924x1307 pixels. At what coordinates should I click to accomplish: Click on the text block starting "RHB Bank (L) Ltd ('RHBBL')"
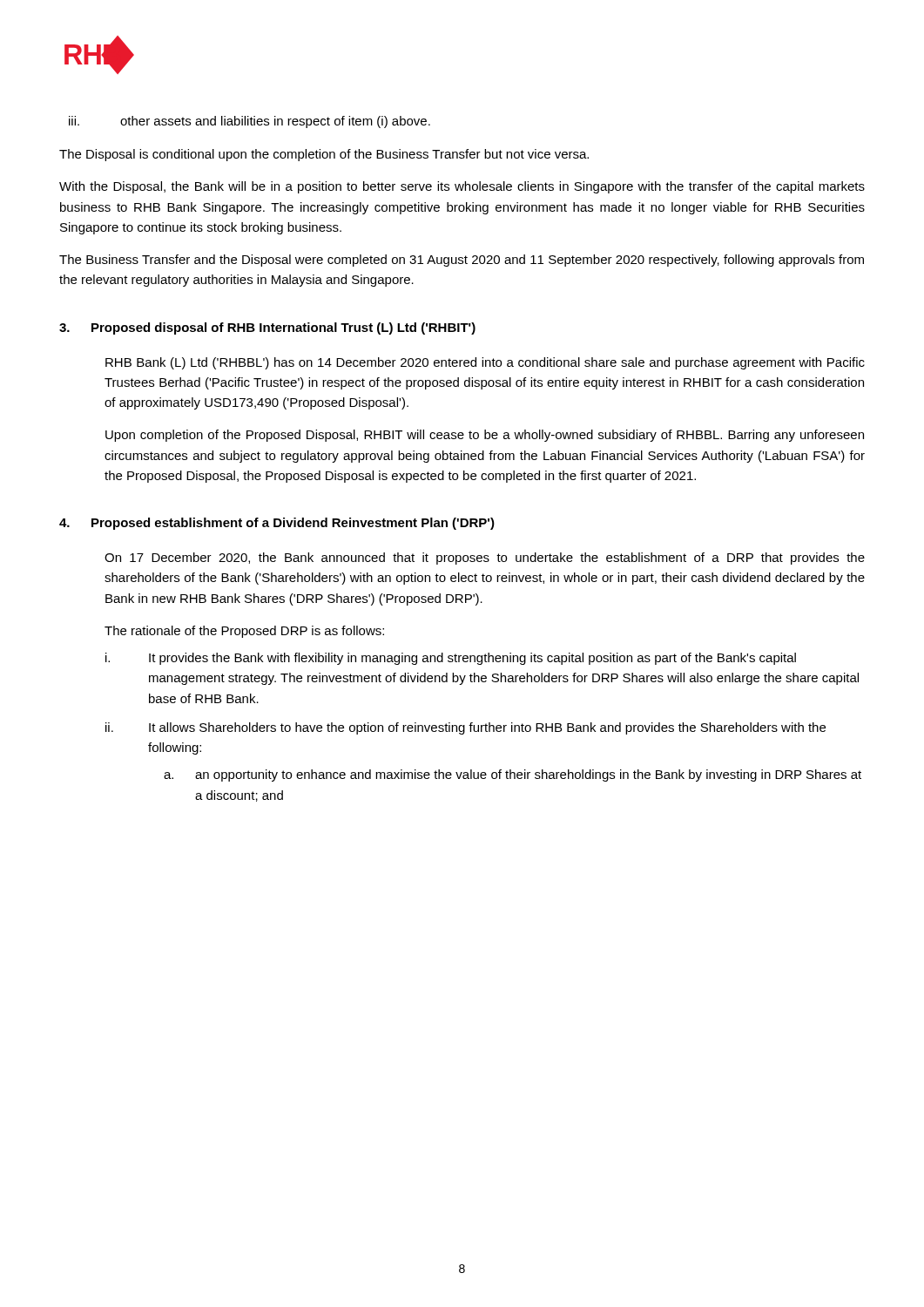tap(485, 382)
